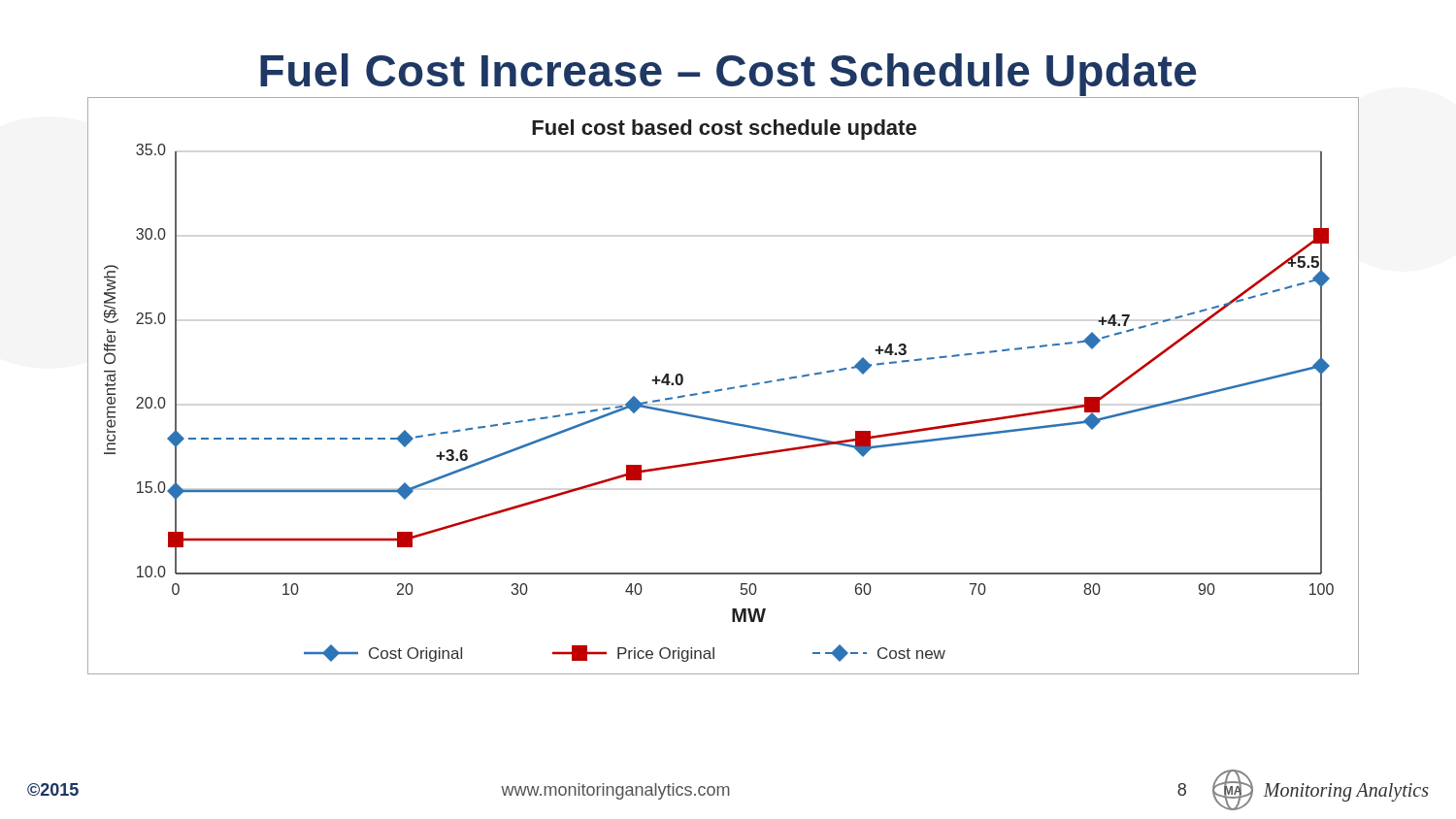Viewport: 1456px width, 819px height.
Task: Find the title on this page that starts "Fuel Cost Increase – Cost"
Action: [x=728, y=71]
